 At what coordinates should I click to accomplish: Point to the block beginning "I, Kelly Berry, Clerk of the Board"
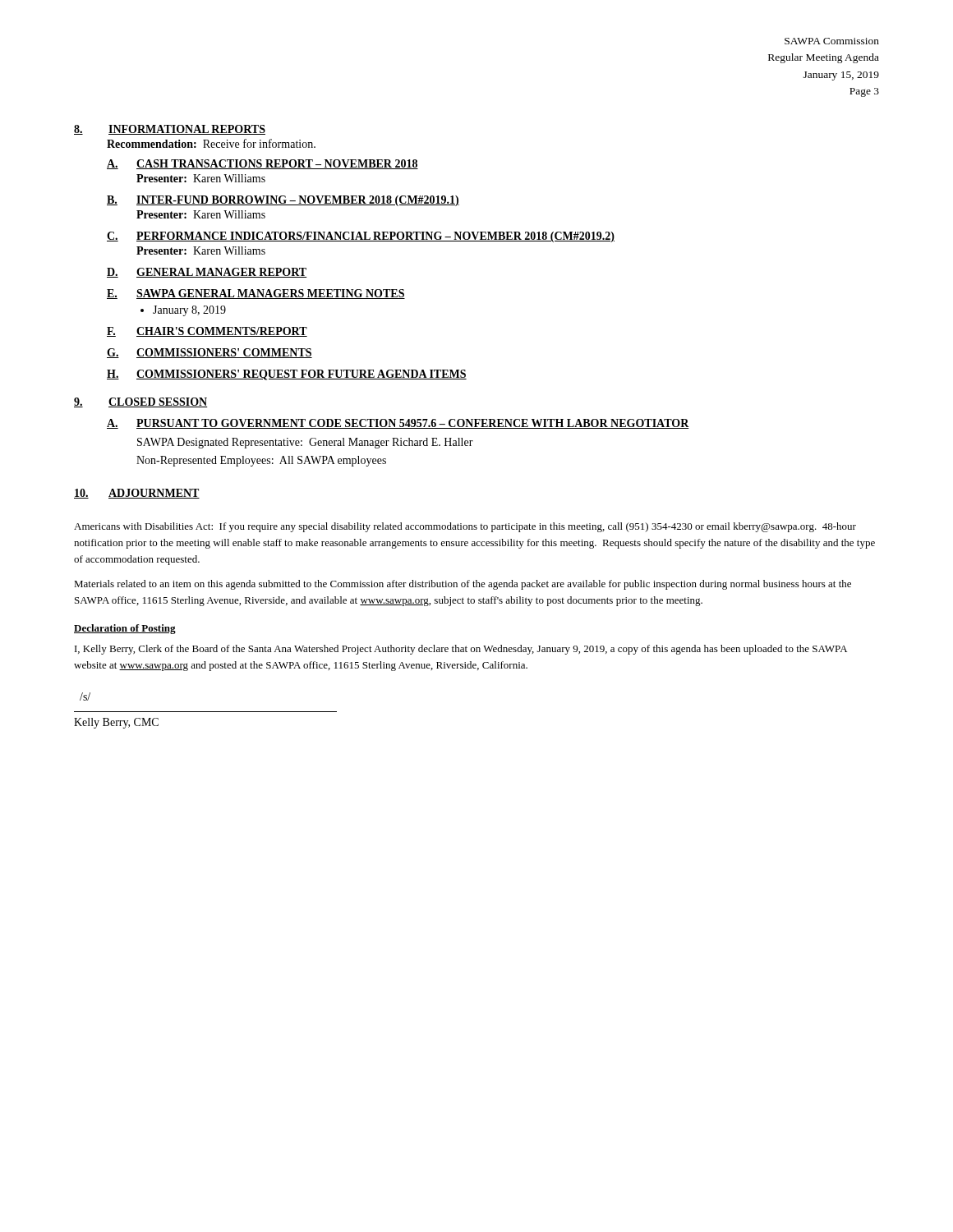pyautogui.click(x=460, y=656)
